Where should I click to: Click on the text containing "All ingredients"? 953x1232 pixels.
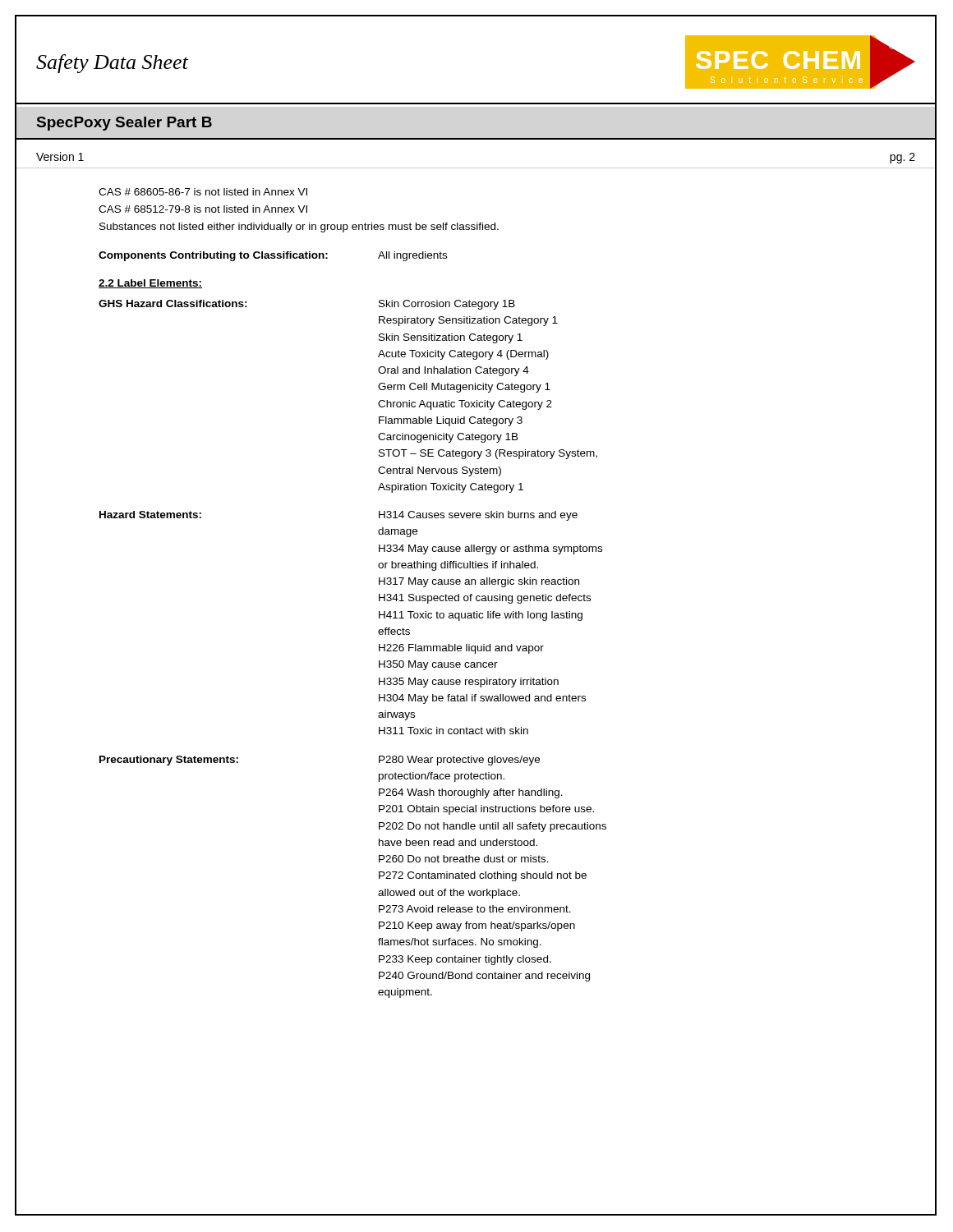413,255
